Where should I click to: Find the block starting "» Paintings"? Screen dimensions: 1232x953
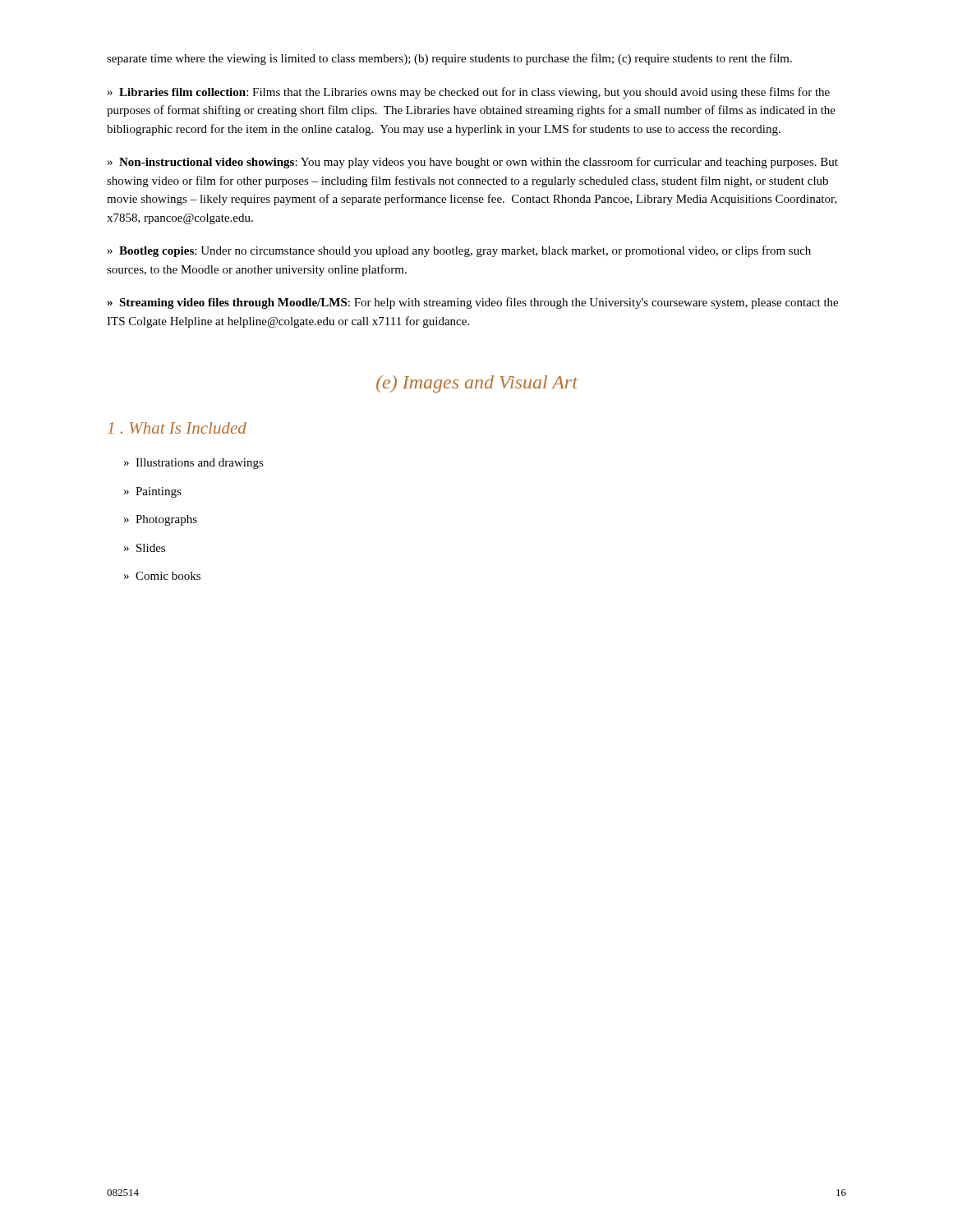click(152, 491)
